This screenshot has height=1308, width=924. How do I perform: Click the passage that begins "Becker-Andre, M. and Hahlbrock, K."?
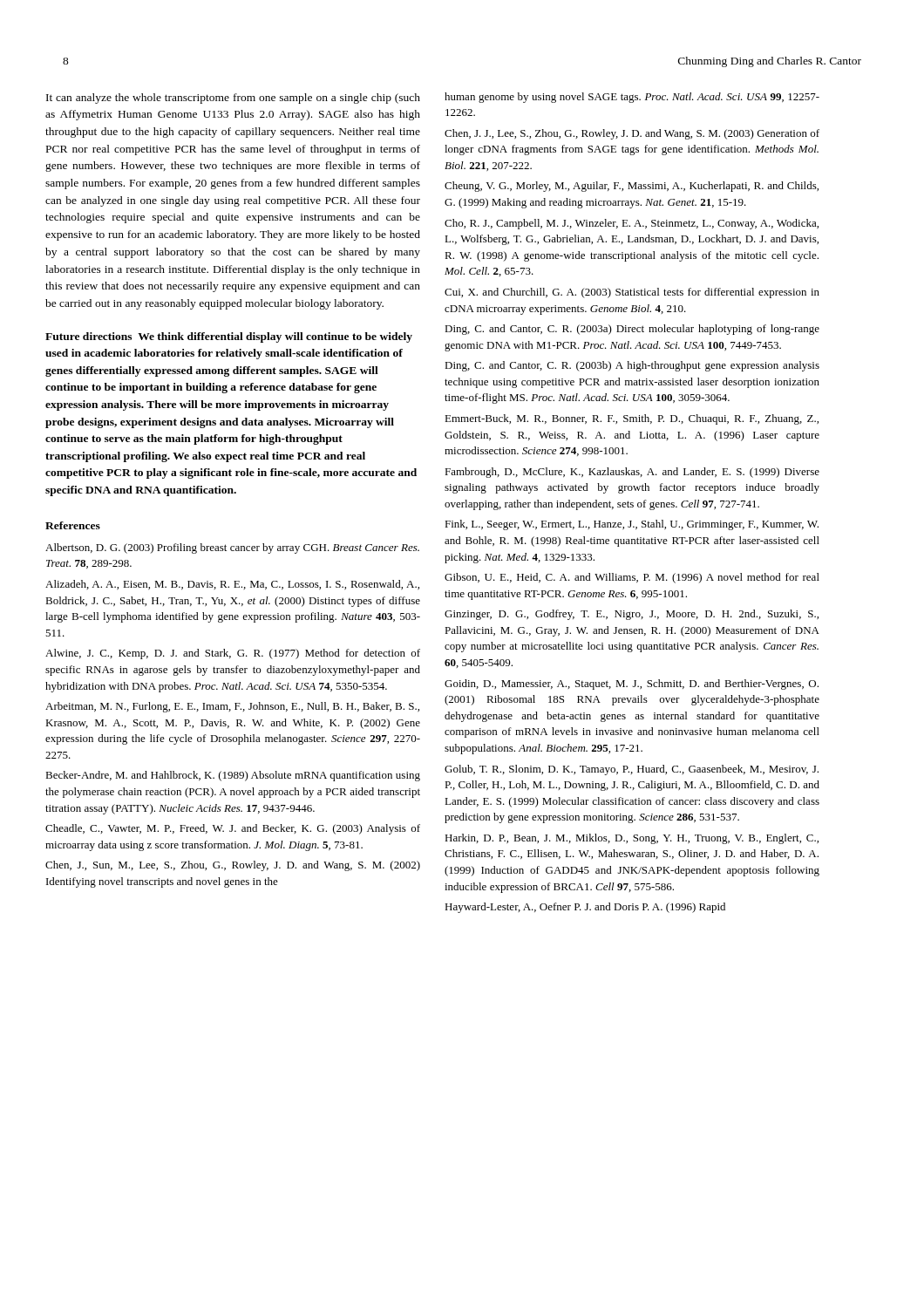(x=233, y=791)
